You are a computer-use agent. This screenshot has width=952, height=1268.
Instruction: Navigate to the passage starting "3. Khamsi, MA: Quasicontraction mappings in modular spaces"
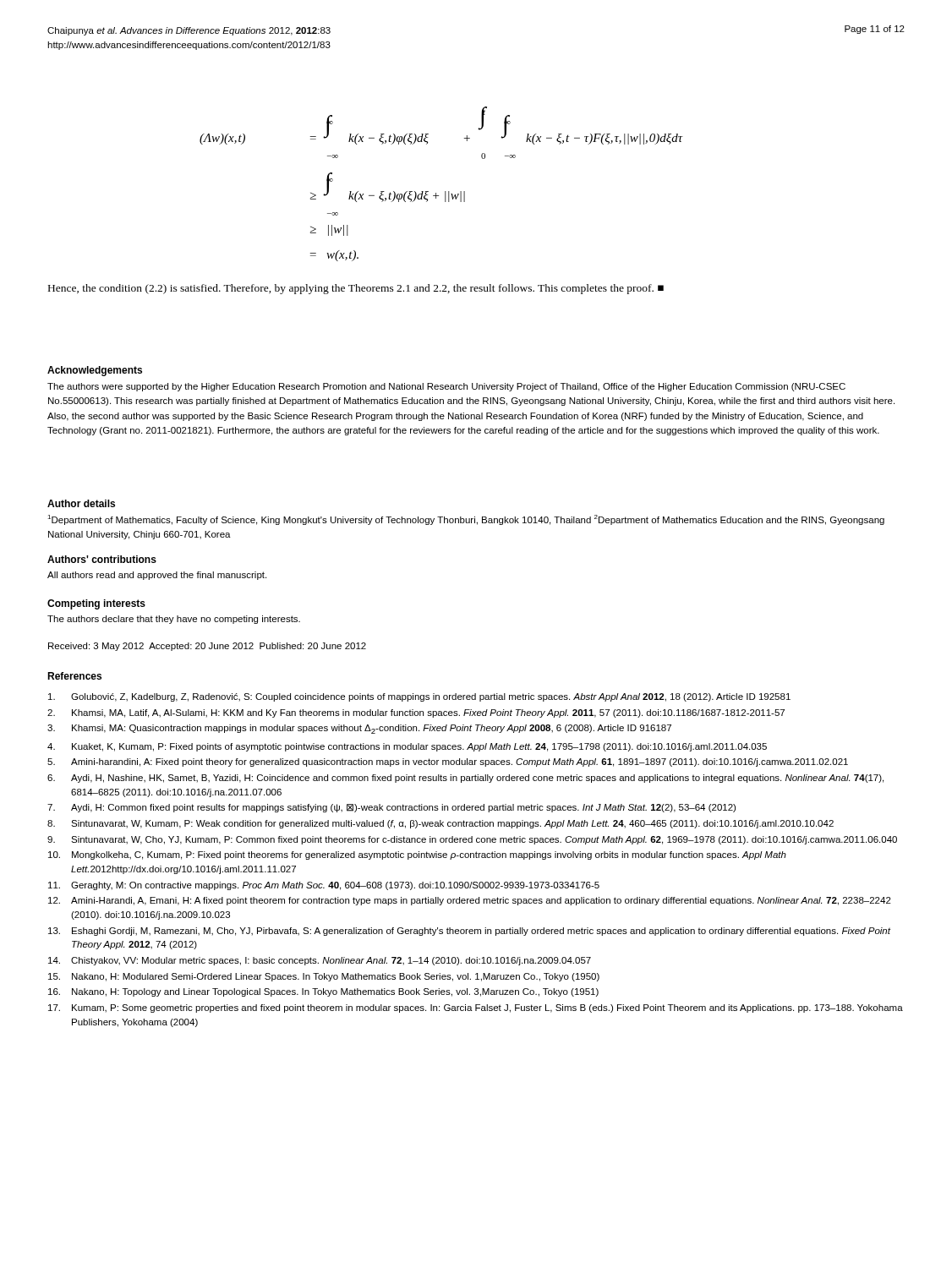pos(360,729)
